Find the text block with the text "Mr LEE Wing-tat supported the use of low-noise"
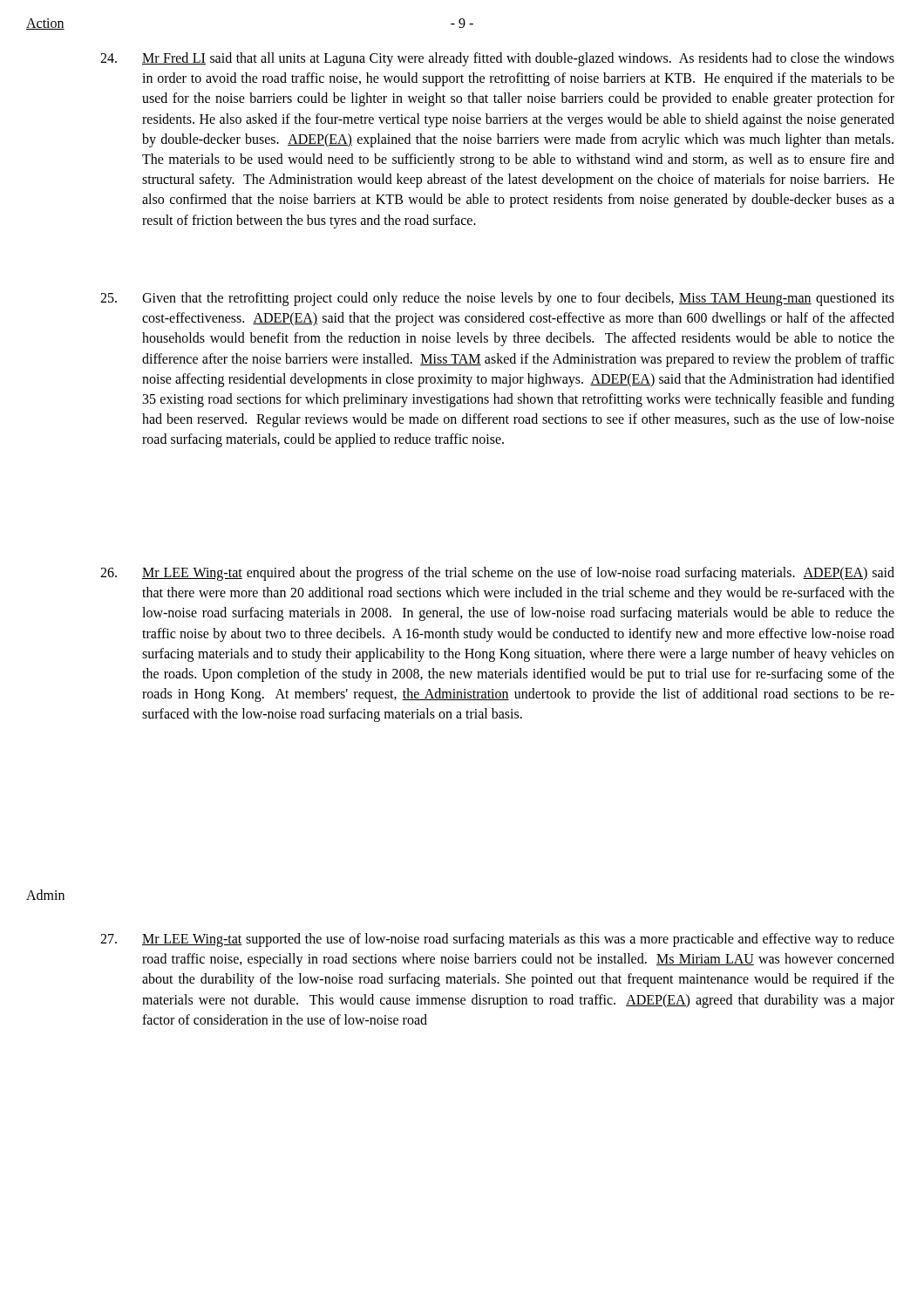This screenshot has height=1308, width=924. [x=497, y=979]
